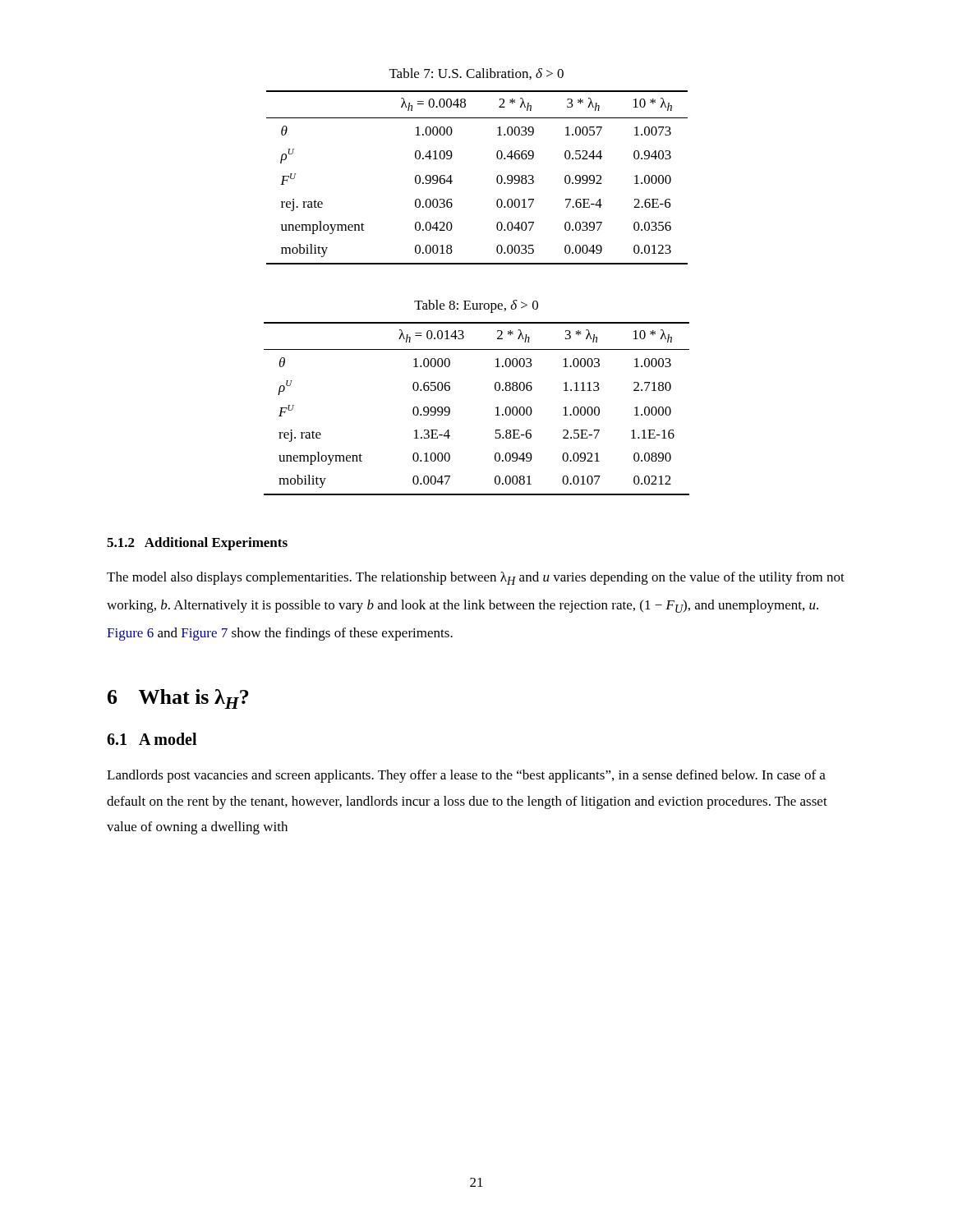Navigate to the element starting "5.1.2 Additional Experiments"
Viewport: 953px width, 1232px height.
[x=197, y=543]
